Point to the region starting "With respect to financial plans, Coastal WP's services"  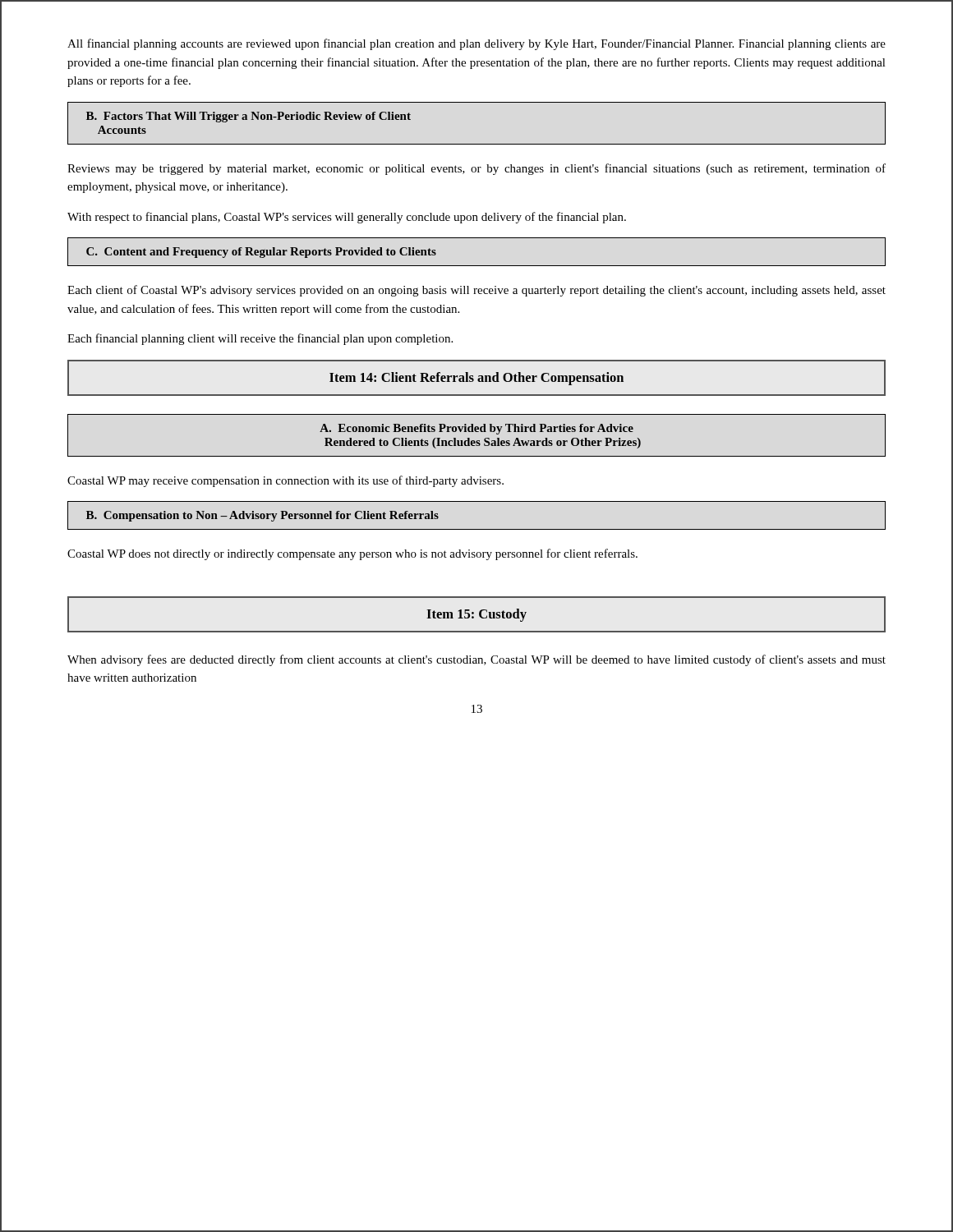(347, 216)
